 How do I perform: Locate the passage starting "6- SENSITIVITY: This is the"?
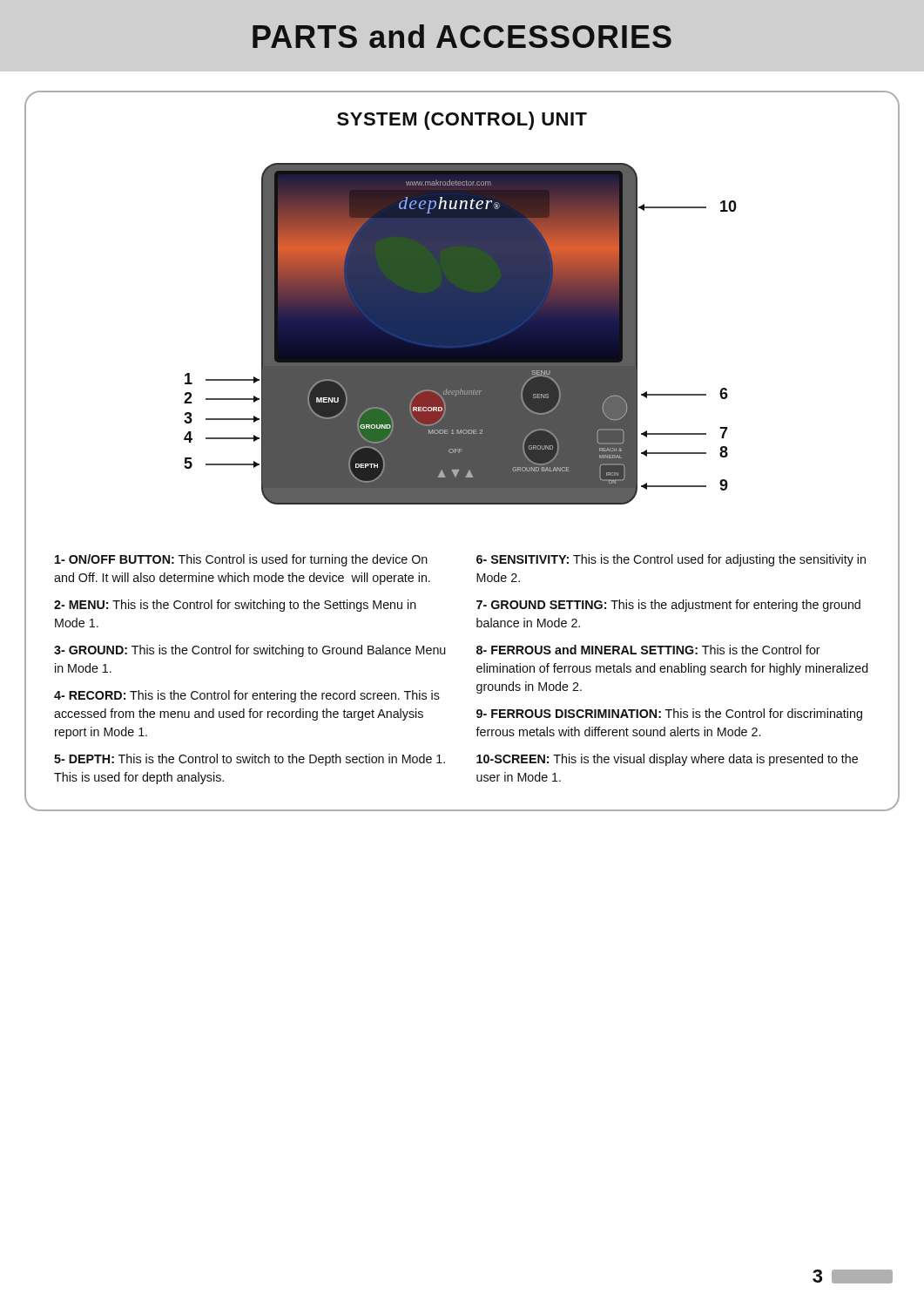(671, 569)
